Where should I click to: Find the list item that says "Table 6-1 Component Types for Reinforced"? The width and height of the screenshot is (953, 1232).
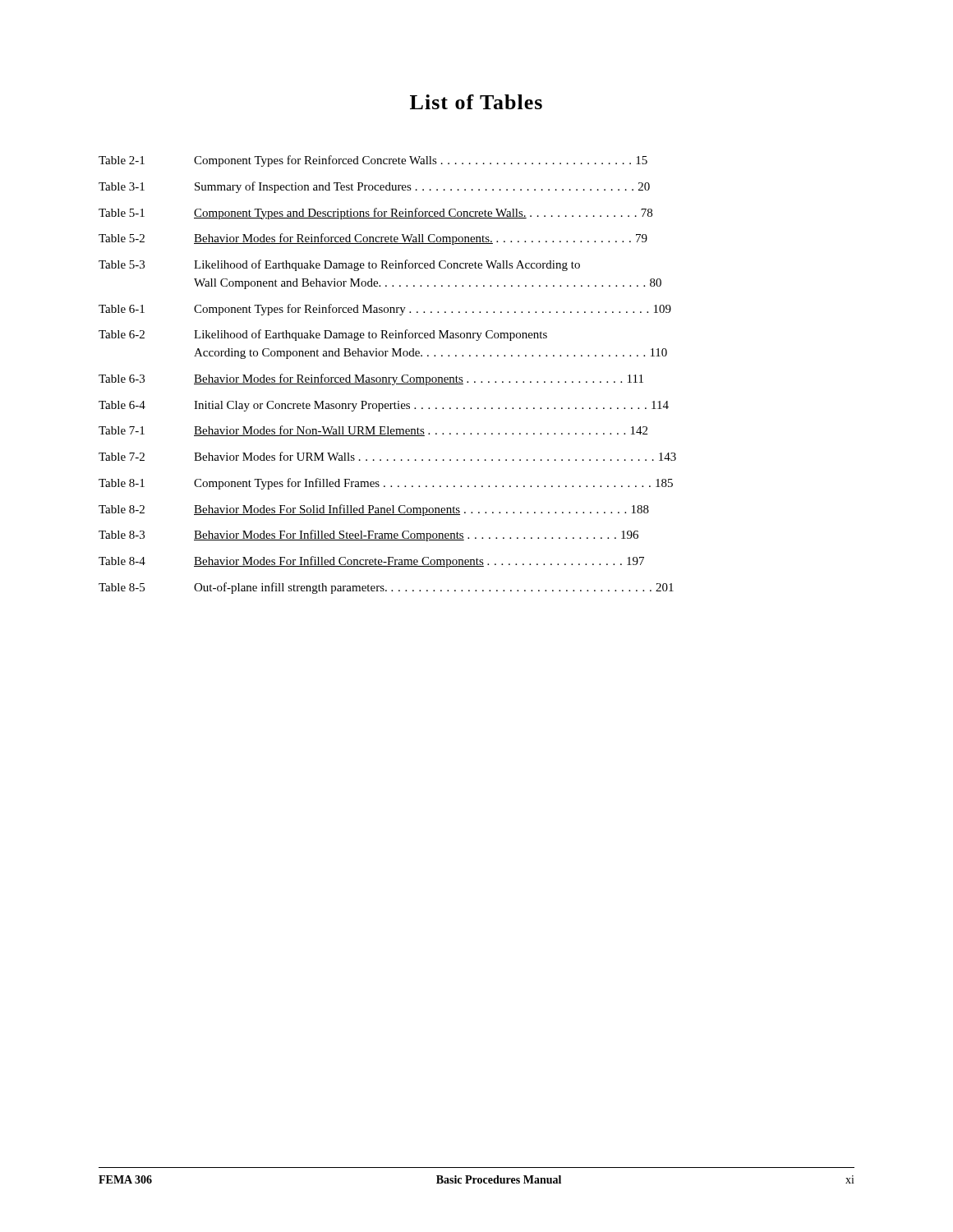[476, 309]
